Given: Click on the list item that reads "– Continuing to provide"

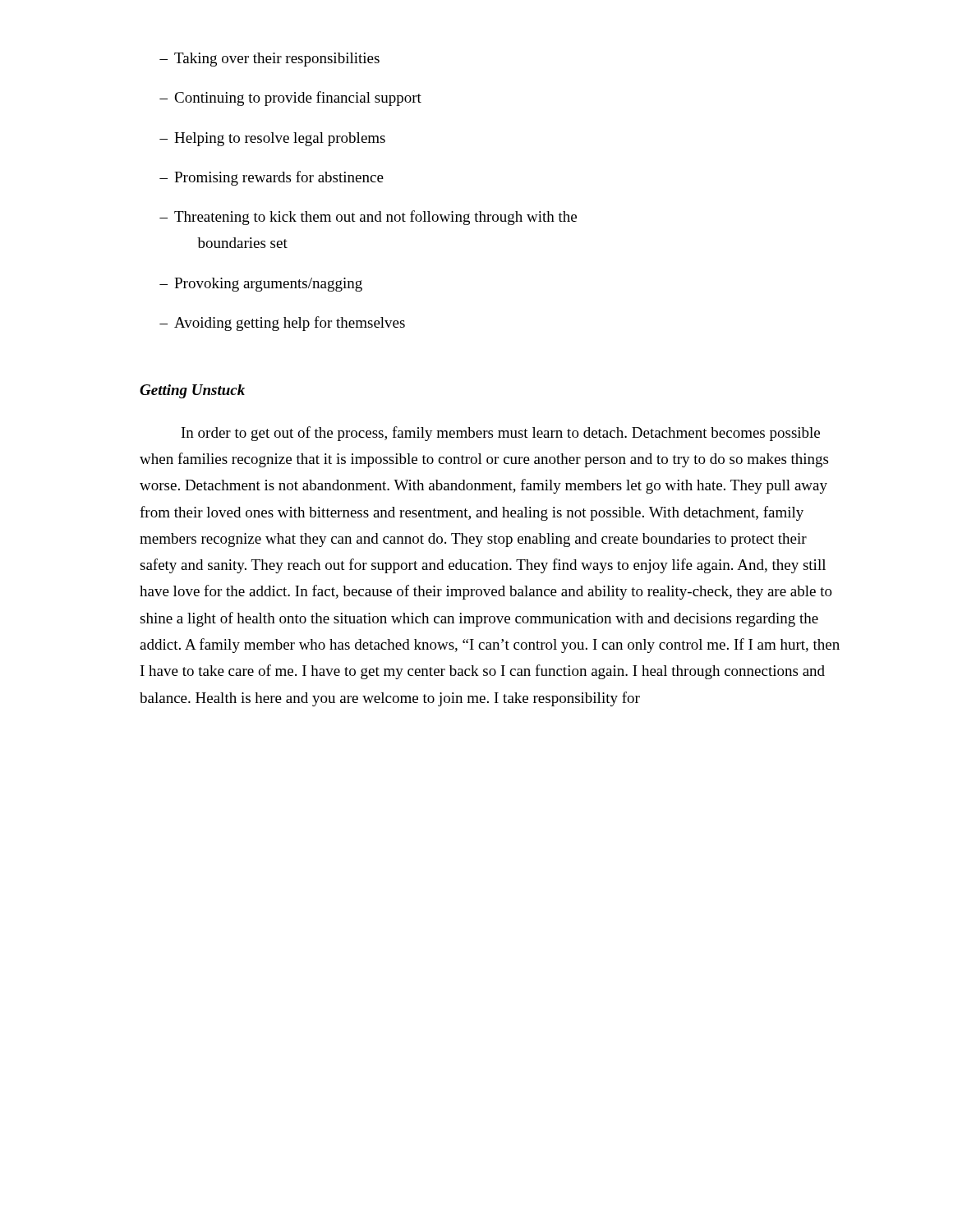Looking at the screenshot, I should (290, 99).
